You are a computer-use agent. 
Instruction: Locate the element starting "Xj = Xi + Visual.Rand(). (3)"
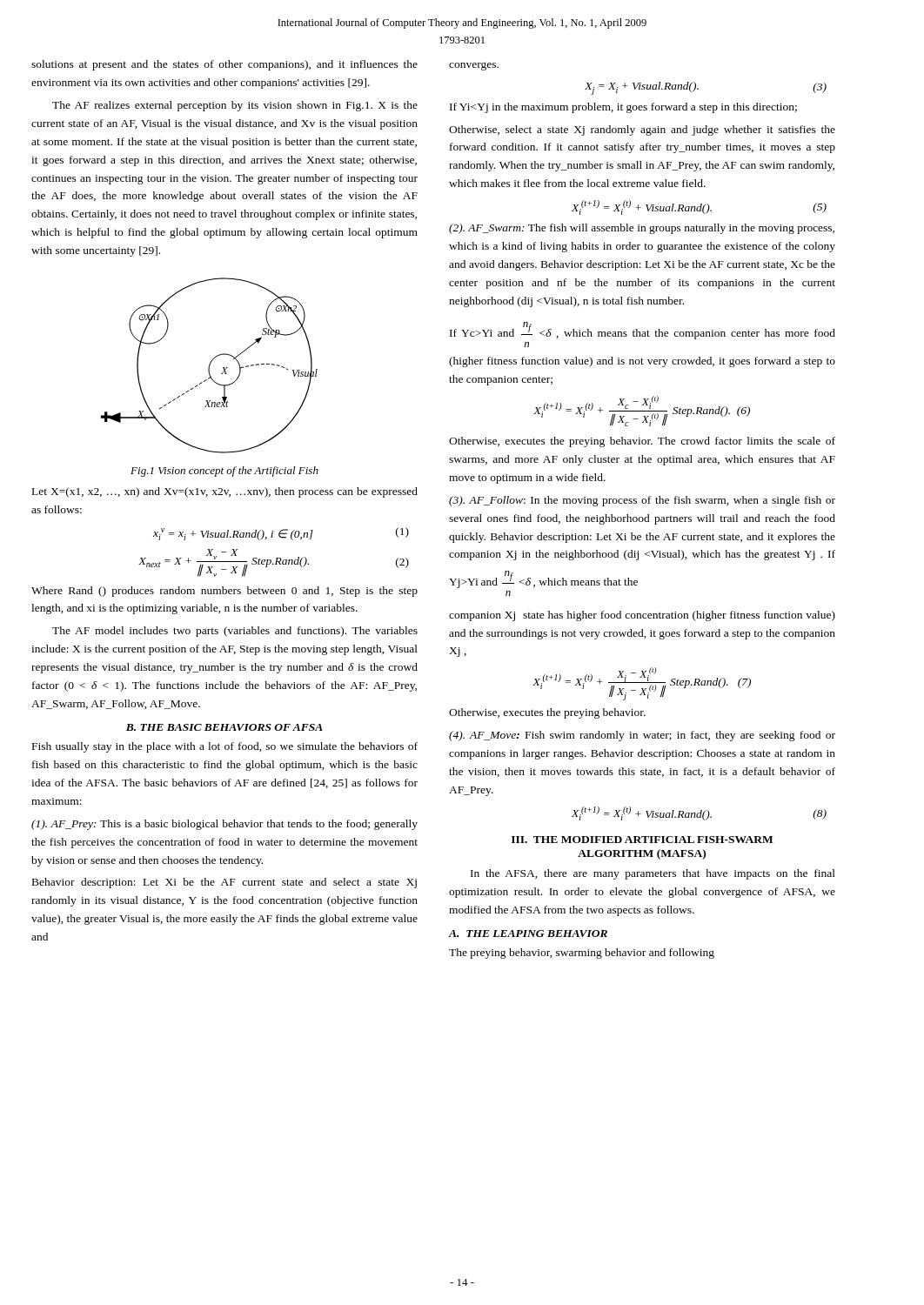pyautogui.click(x=706, y=87)
